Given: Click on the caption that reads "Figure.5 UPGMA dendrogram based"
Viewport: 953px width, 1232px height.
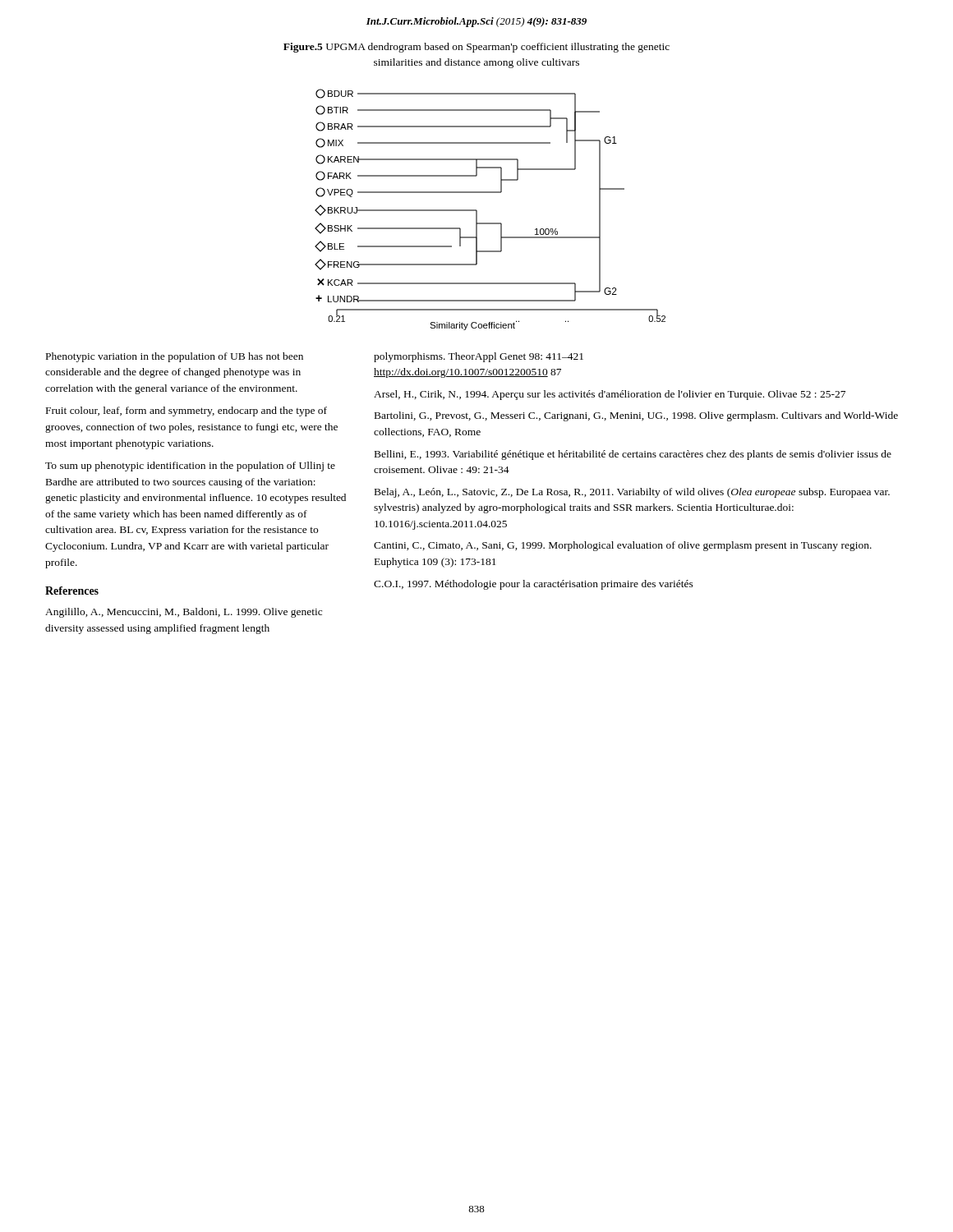Looking at the screenshot, I should pos(476,54).
